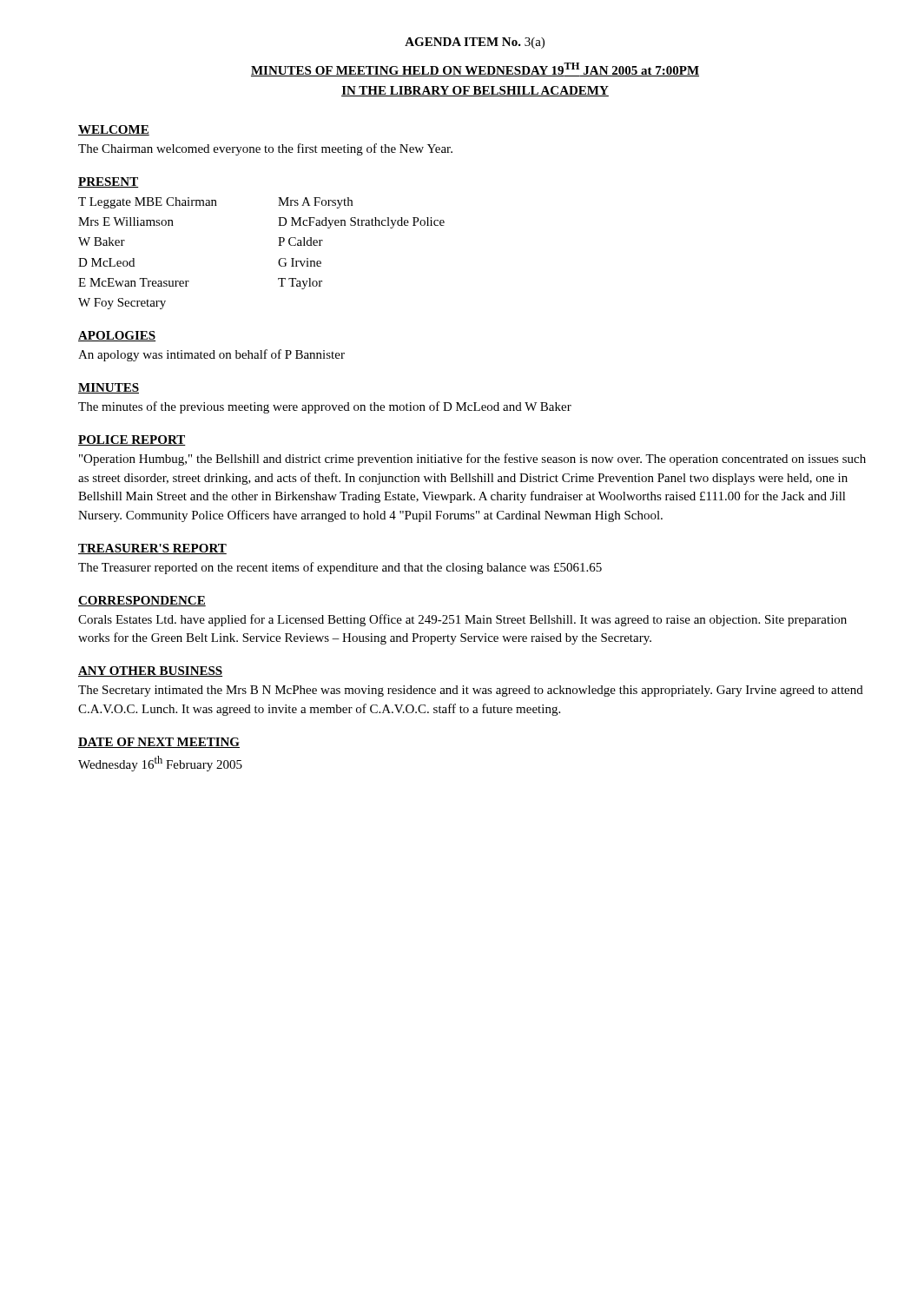Viewport: 924px width, 1303px height.
Task: Navigate to the block starting "Corals Estates Ltd. have applied"
Action: pos(475,629)
